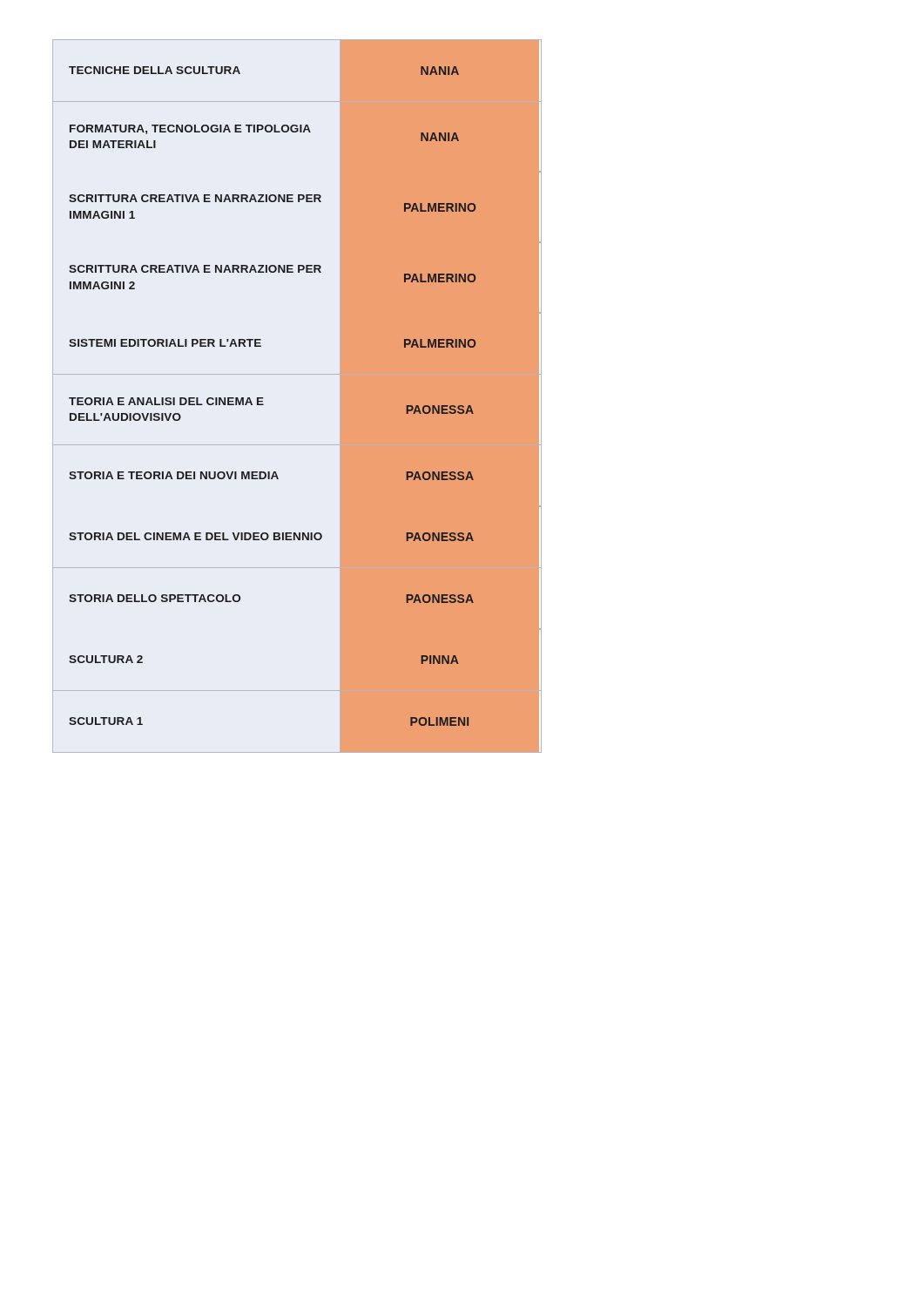Find the table that mentions "TECNICHE DELLA SCULTURA"

[296, 396]
